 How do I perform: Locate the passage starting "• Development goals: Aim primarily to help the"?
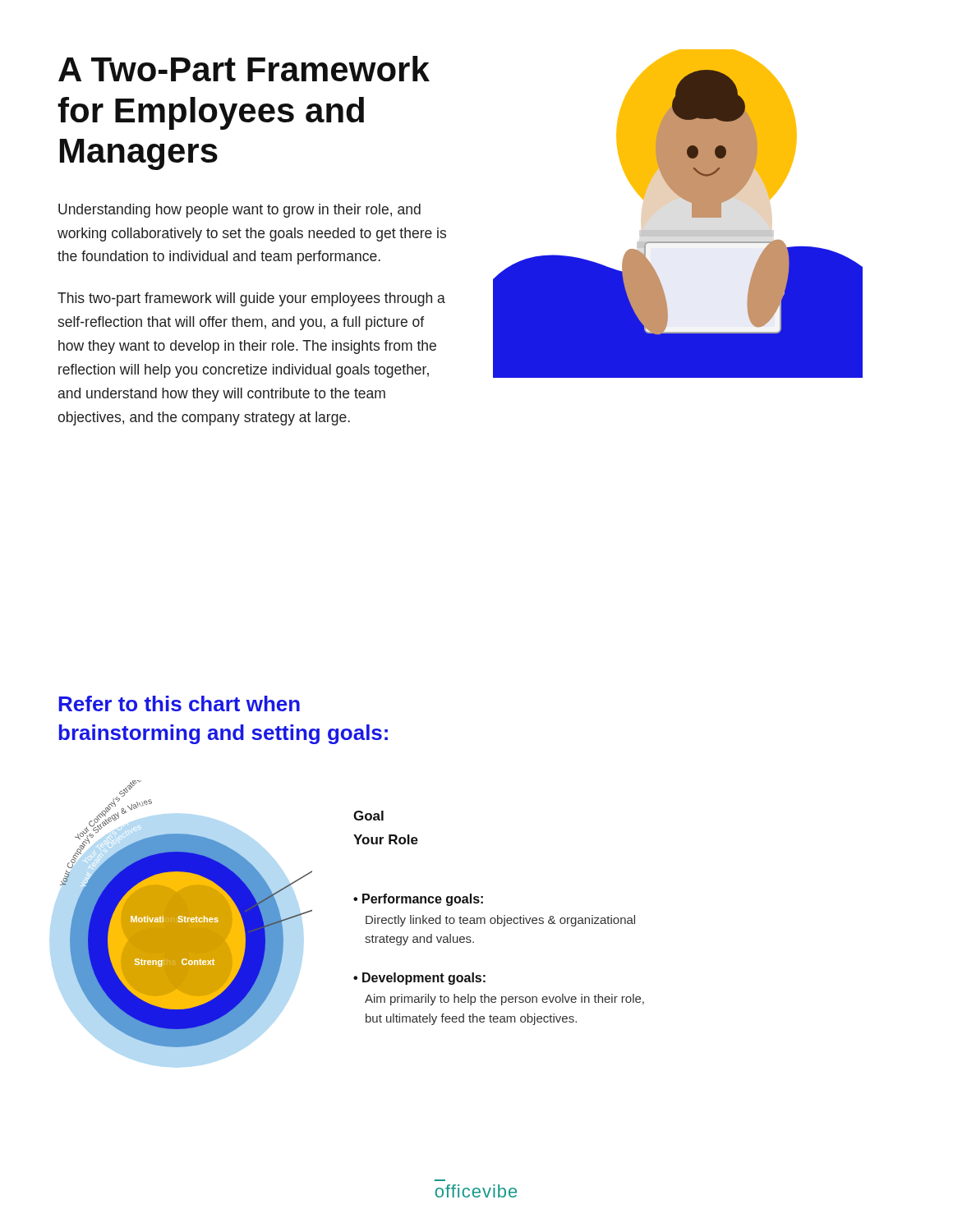[624, 999]
